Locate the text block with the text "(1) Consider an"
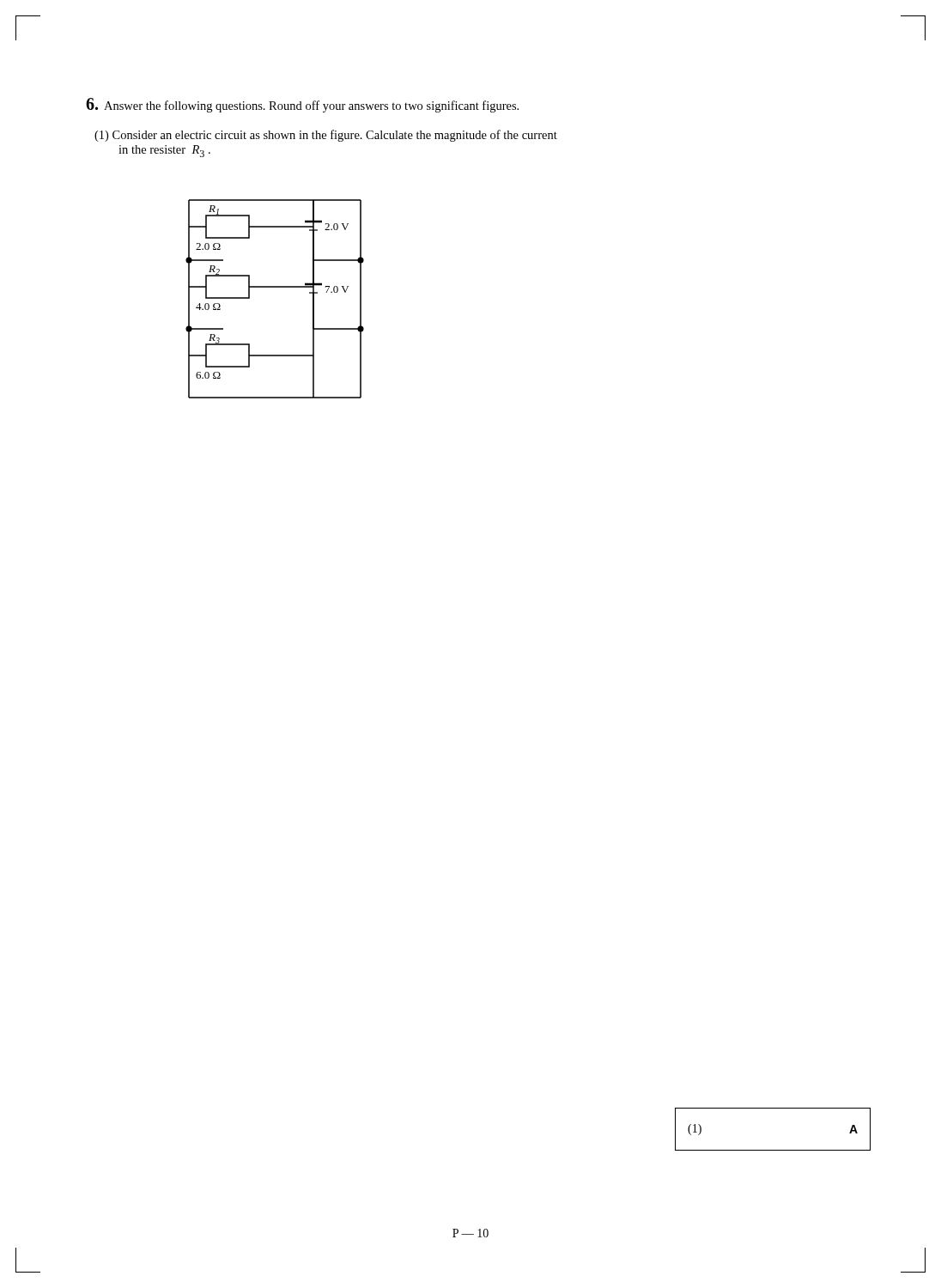Viewport: 941px width, 1288px height. pos(326,144)
